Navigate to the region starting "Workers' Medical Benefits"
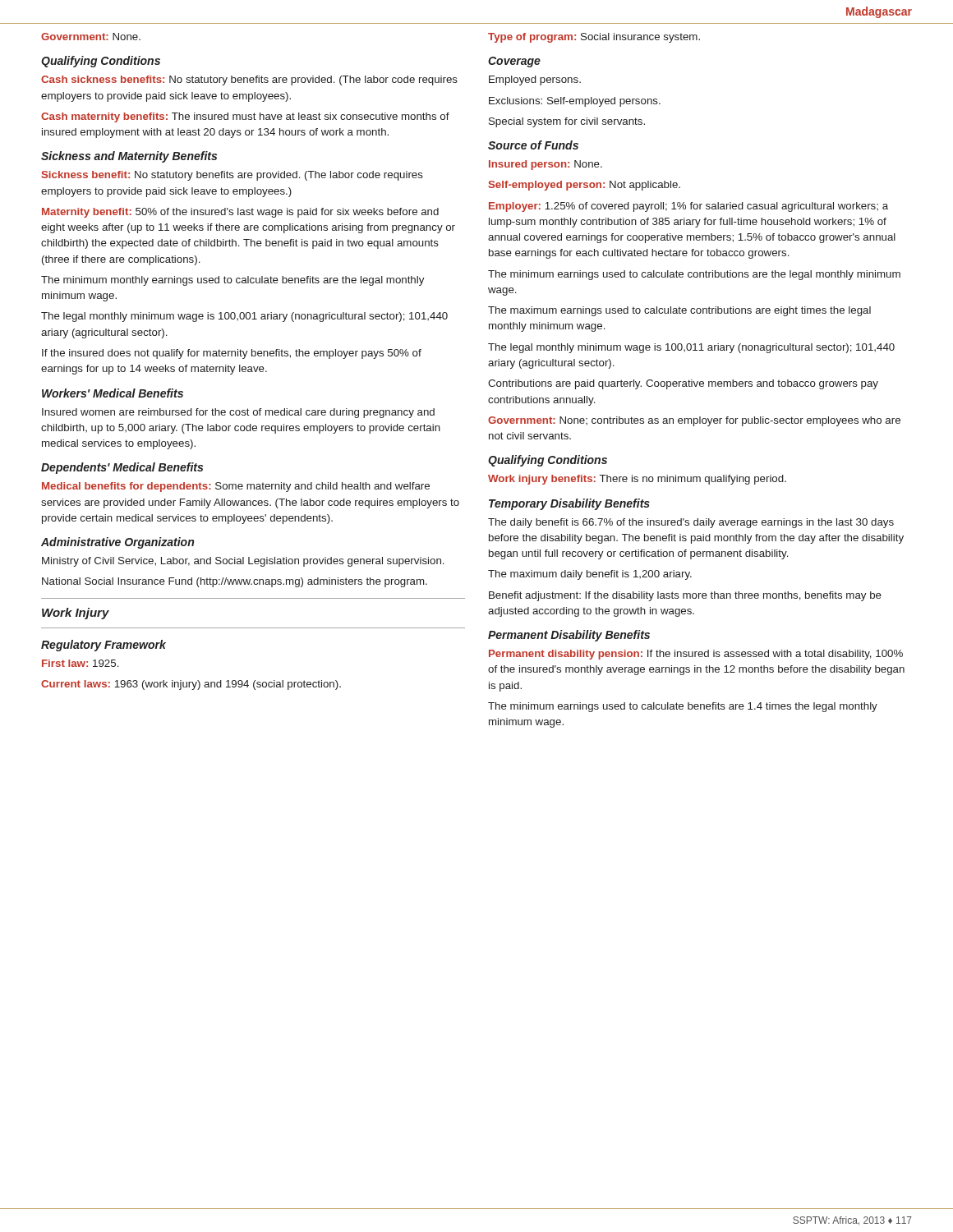The height and width of the screenshot is (1232, 953). point(112,393)
